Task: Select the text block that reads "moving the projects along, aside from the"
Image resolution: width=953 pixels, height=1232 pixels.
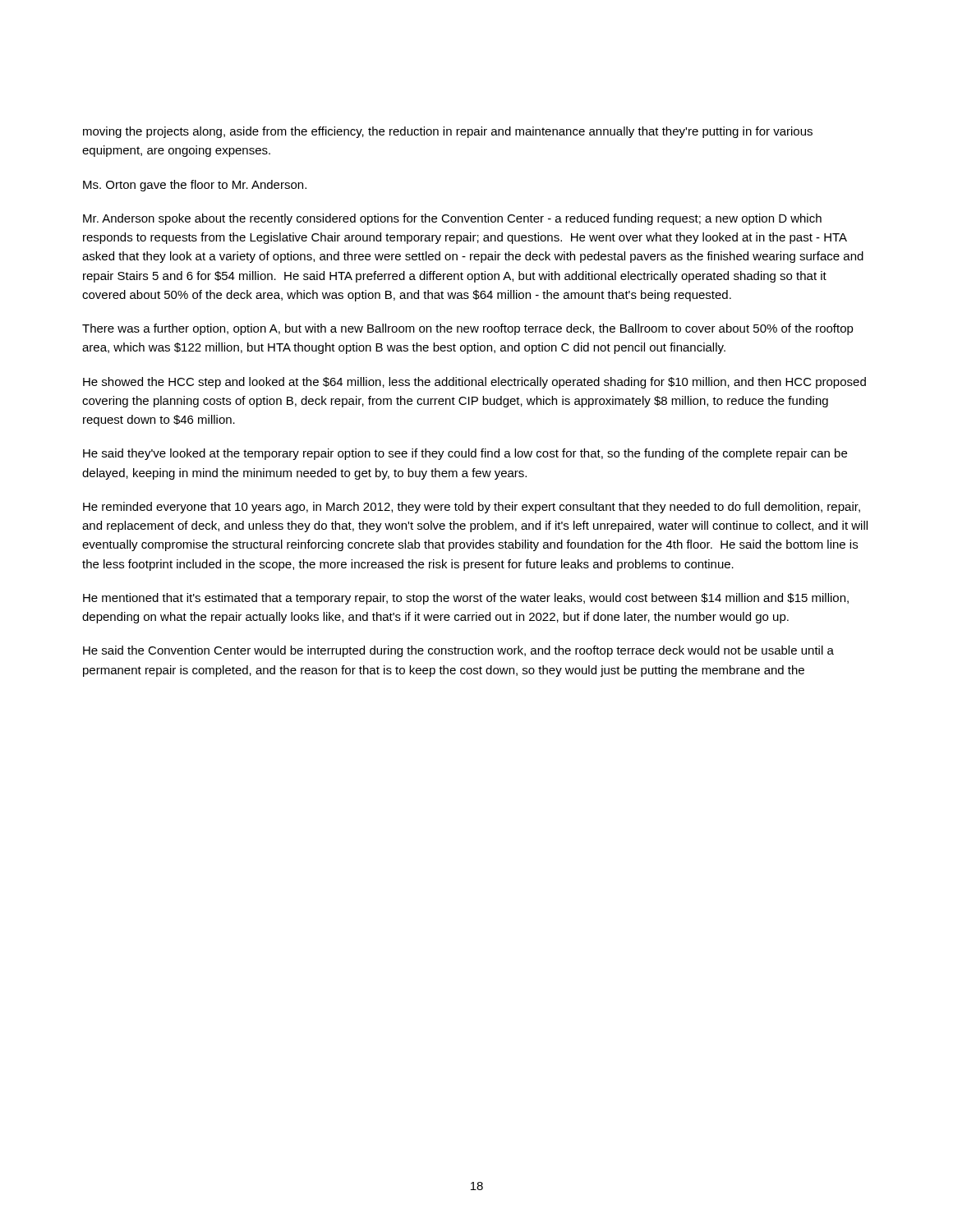Action: point(448,141)
